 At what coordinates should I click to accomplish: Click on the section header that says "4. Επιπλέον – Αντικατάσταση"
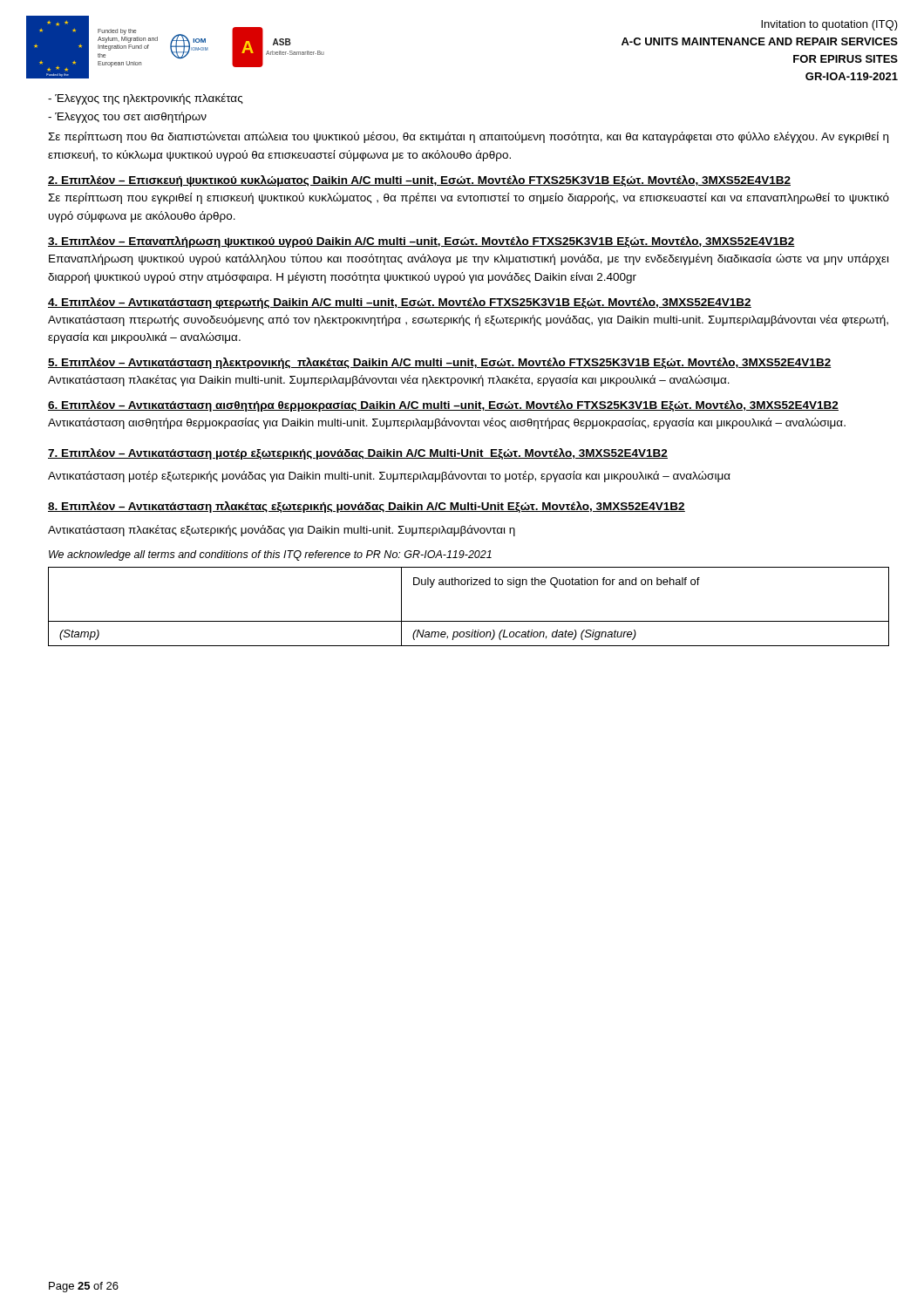point(399,302)
